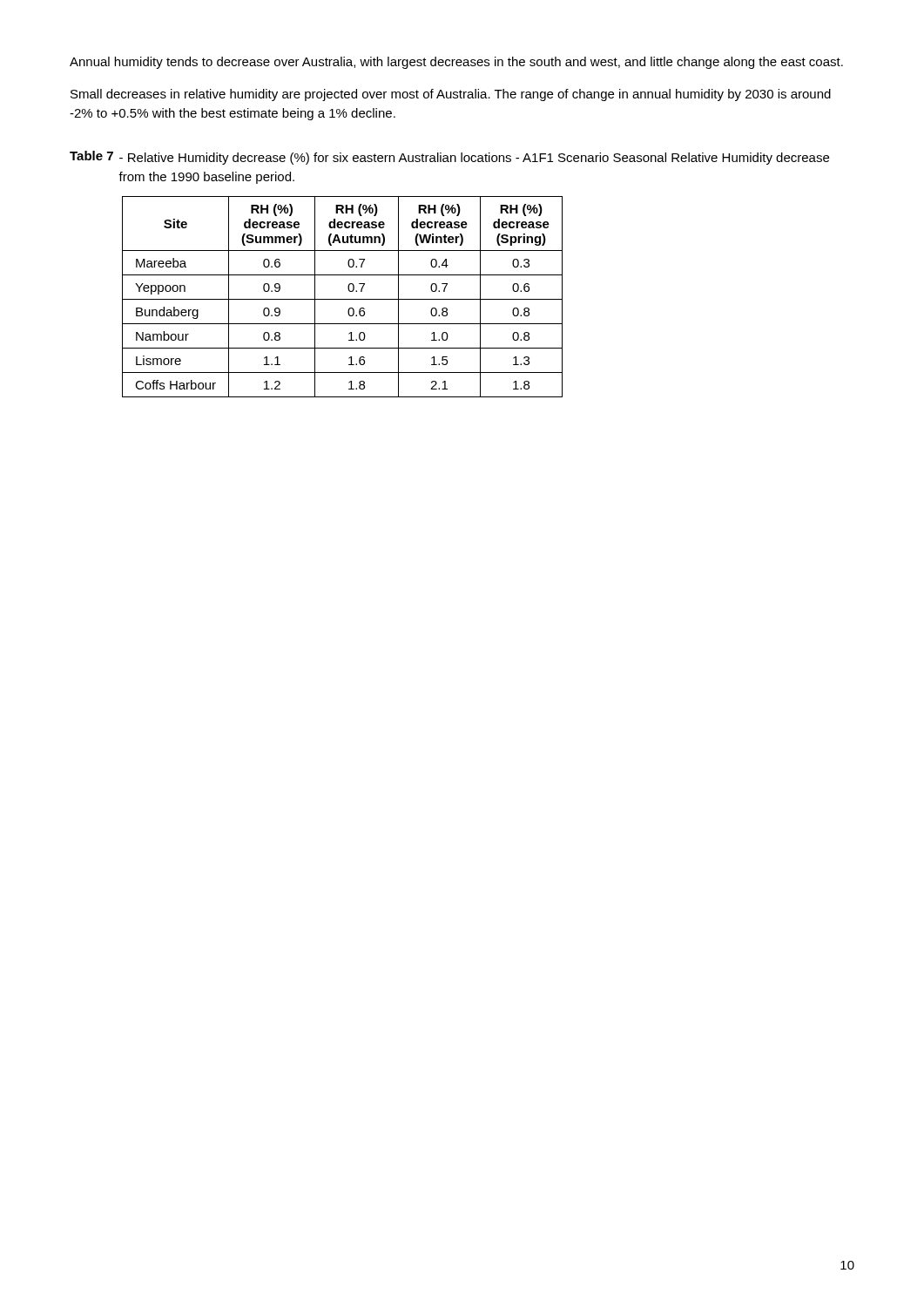924x1307 pixels.
Task: Locate the text block starting "Table 7 -"
Action: click(x=462, y=167)
